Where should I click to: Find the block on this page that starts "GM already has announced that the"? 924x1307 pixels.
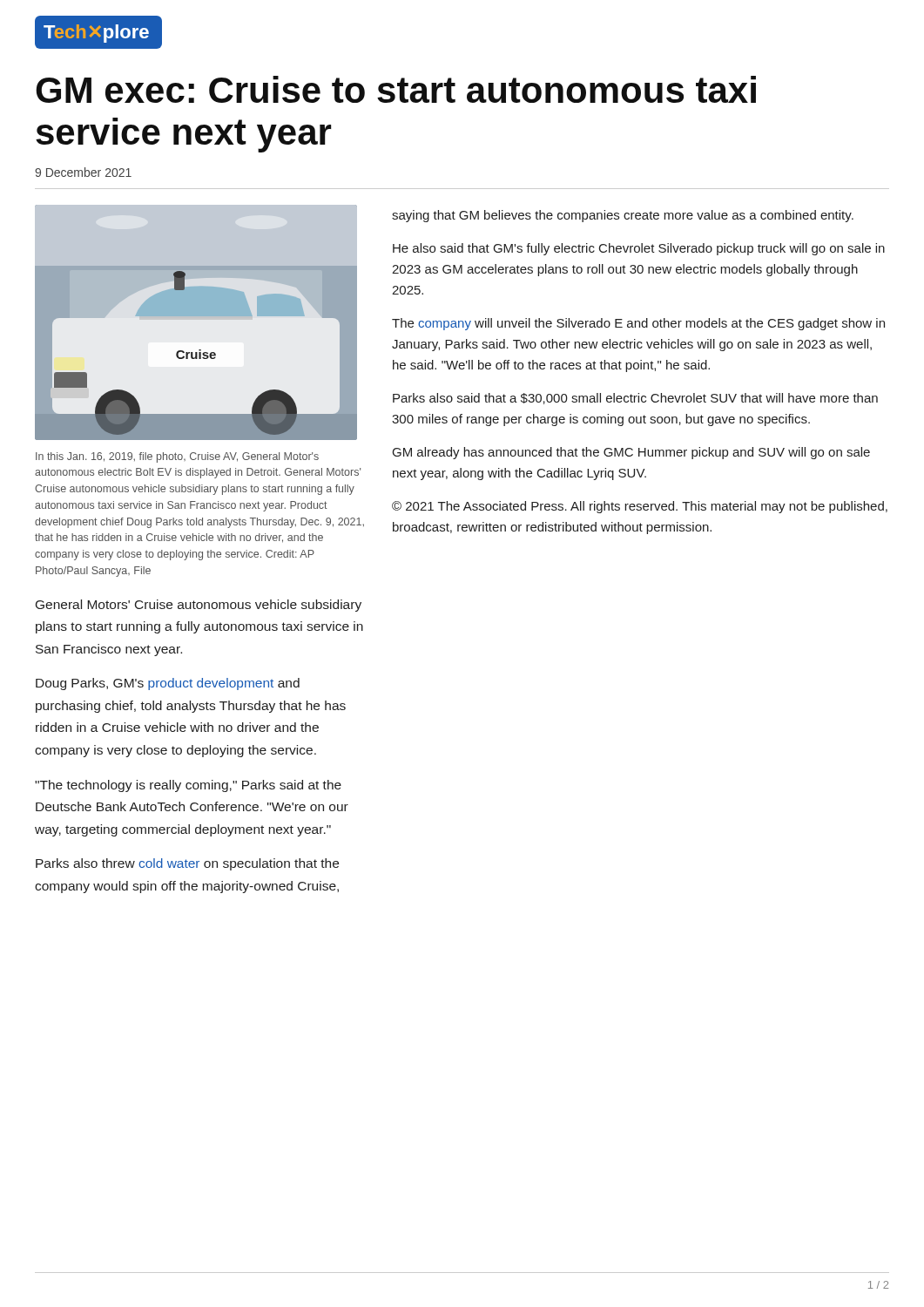[631, 462]
